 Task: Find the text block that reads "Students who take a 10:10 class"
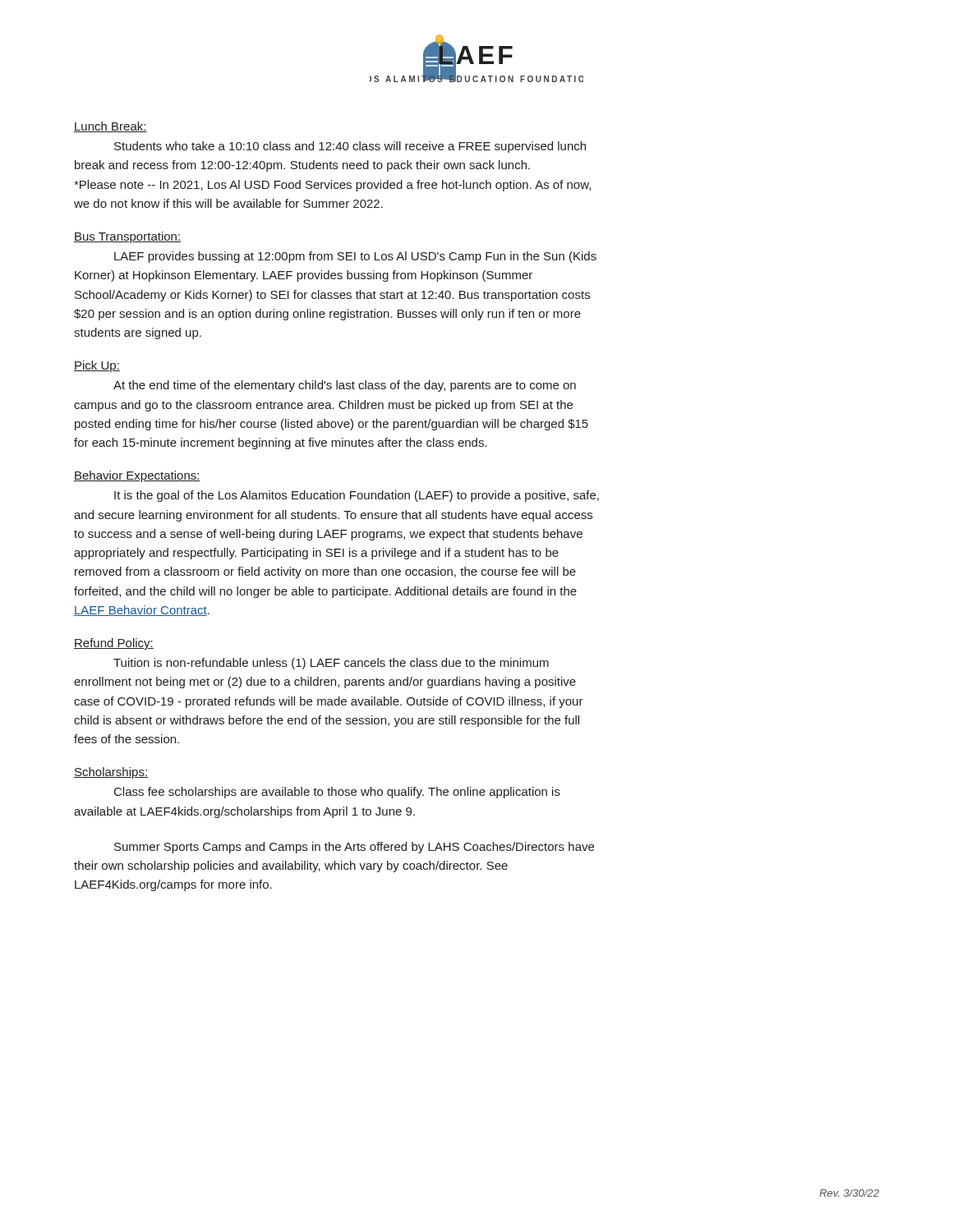[476, 173]
